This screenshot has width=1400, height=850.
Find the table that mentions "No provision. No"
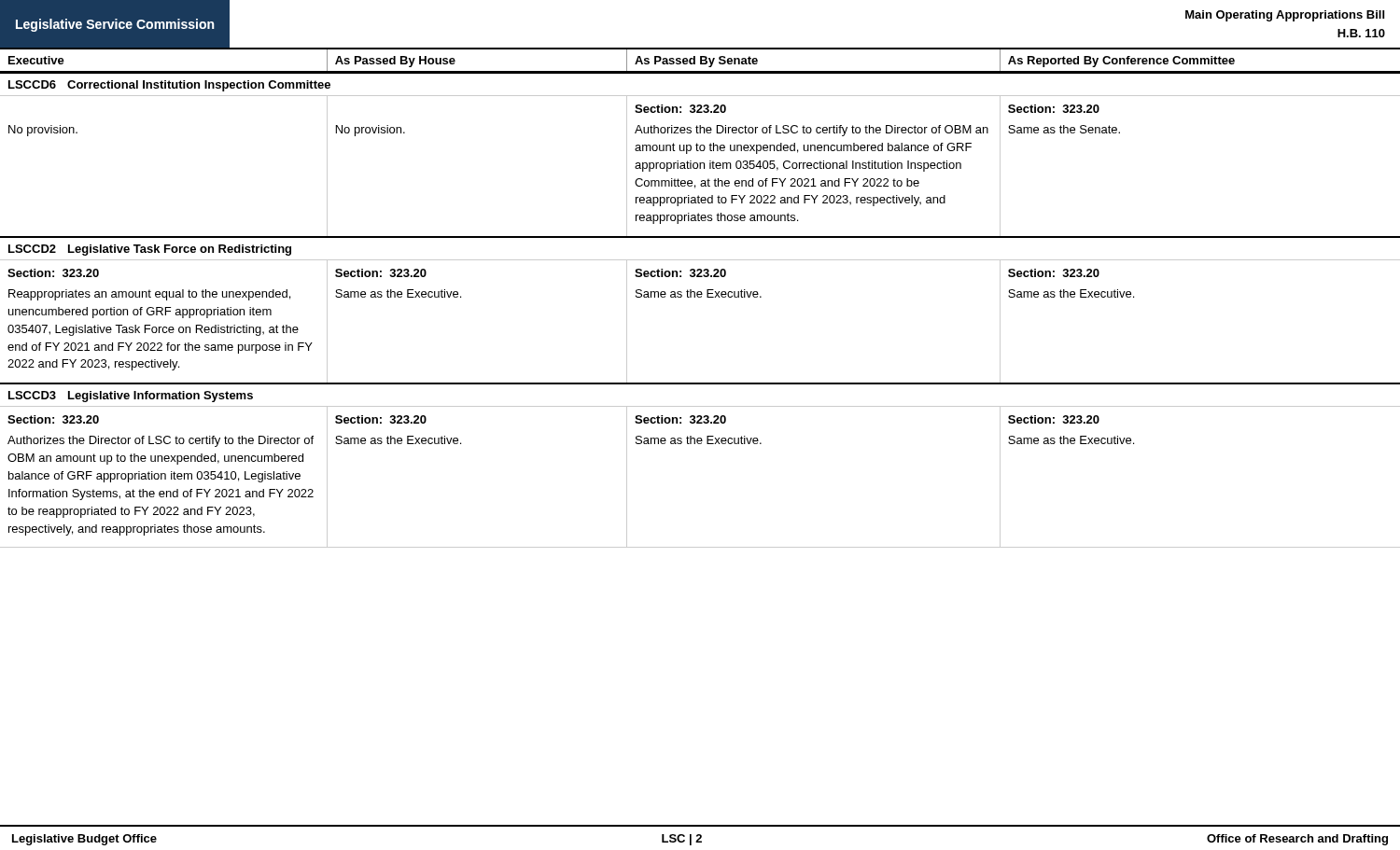pos(700,178)
